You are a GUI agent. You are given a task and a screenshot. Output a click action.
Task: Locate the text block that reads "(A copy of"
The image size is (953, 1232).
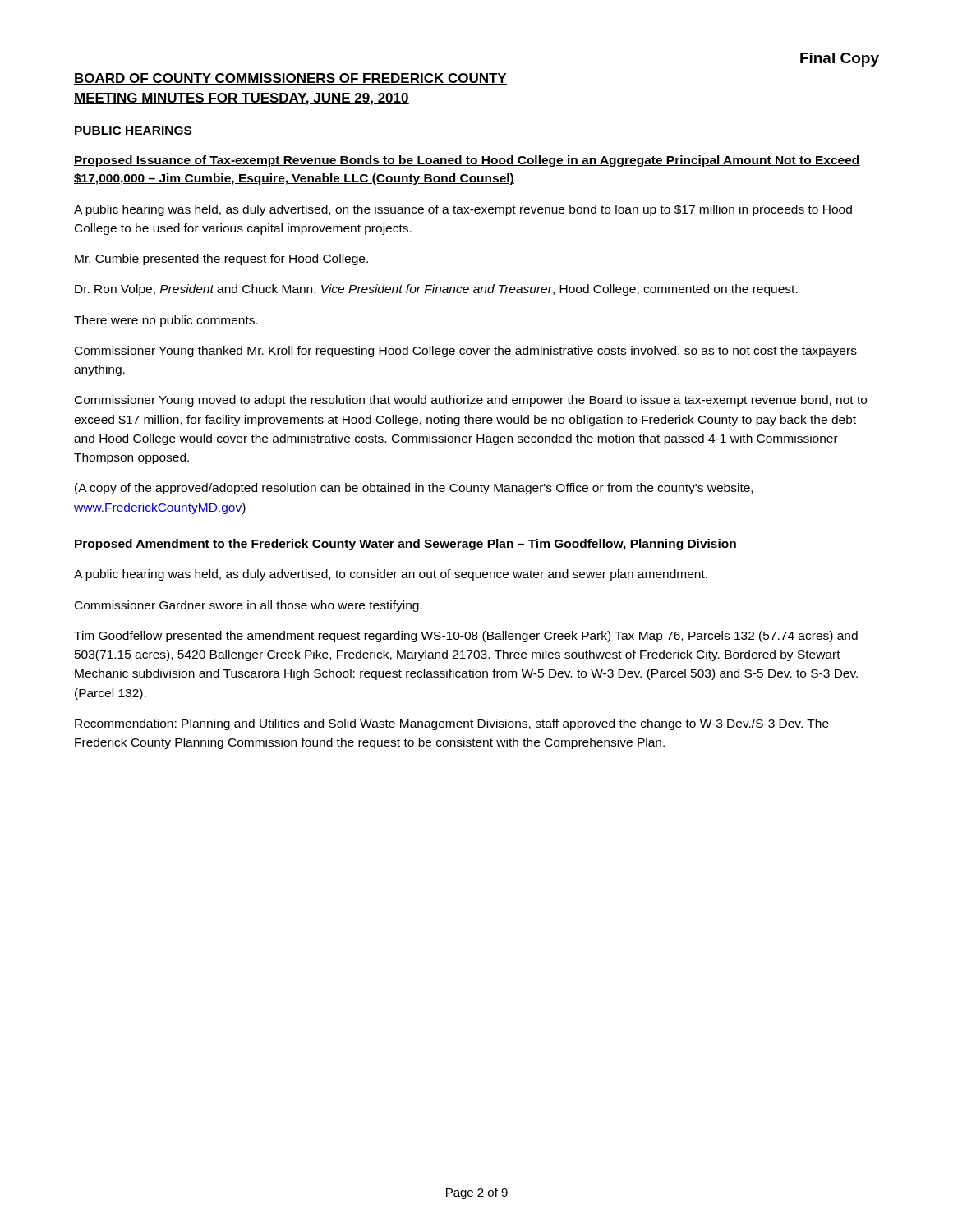(x=414, y=497)
